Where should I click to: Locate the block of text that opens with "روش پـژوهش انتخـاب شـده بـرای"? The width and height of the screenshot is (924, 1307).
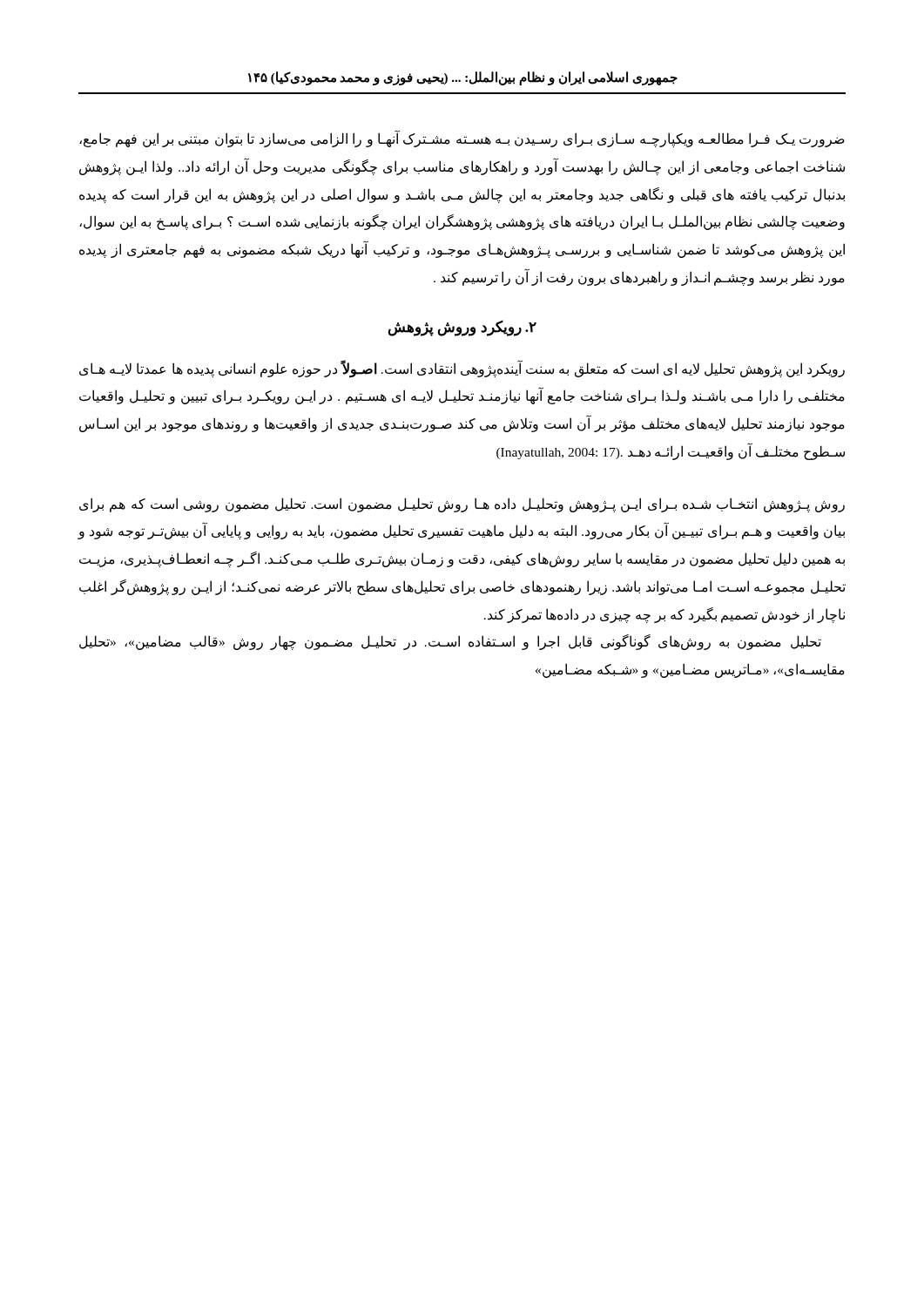click(x=462, y=587)
